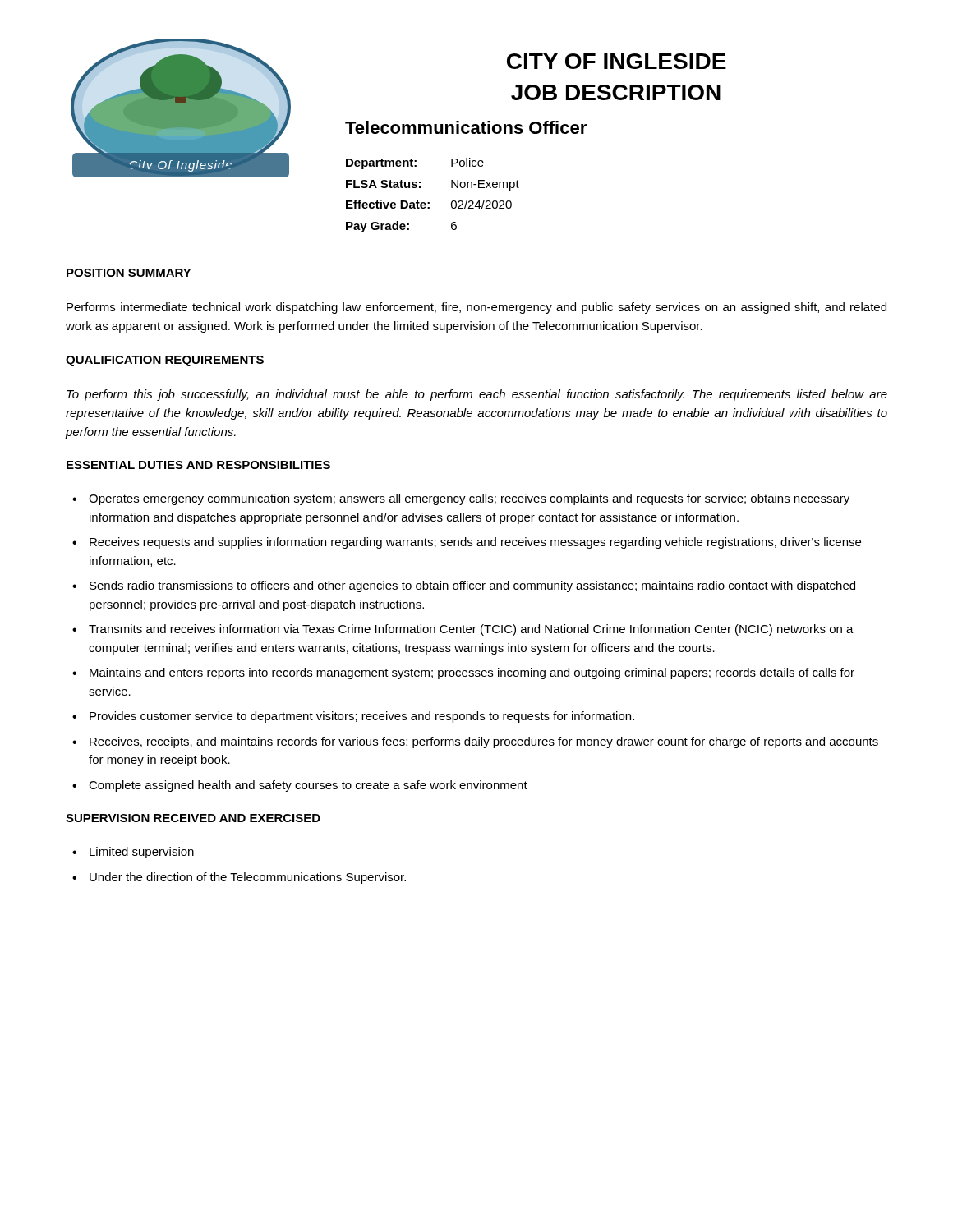953x1232 pixels.
Task: Navigate to the text starting "Provides customer service to department visitors; receives and"
Action: pyautogui.click(x=362, y=716)
